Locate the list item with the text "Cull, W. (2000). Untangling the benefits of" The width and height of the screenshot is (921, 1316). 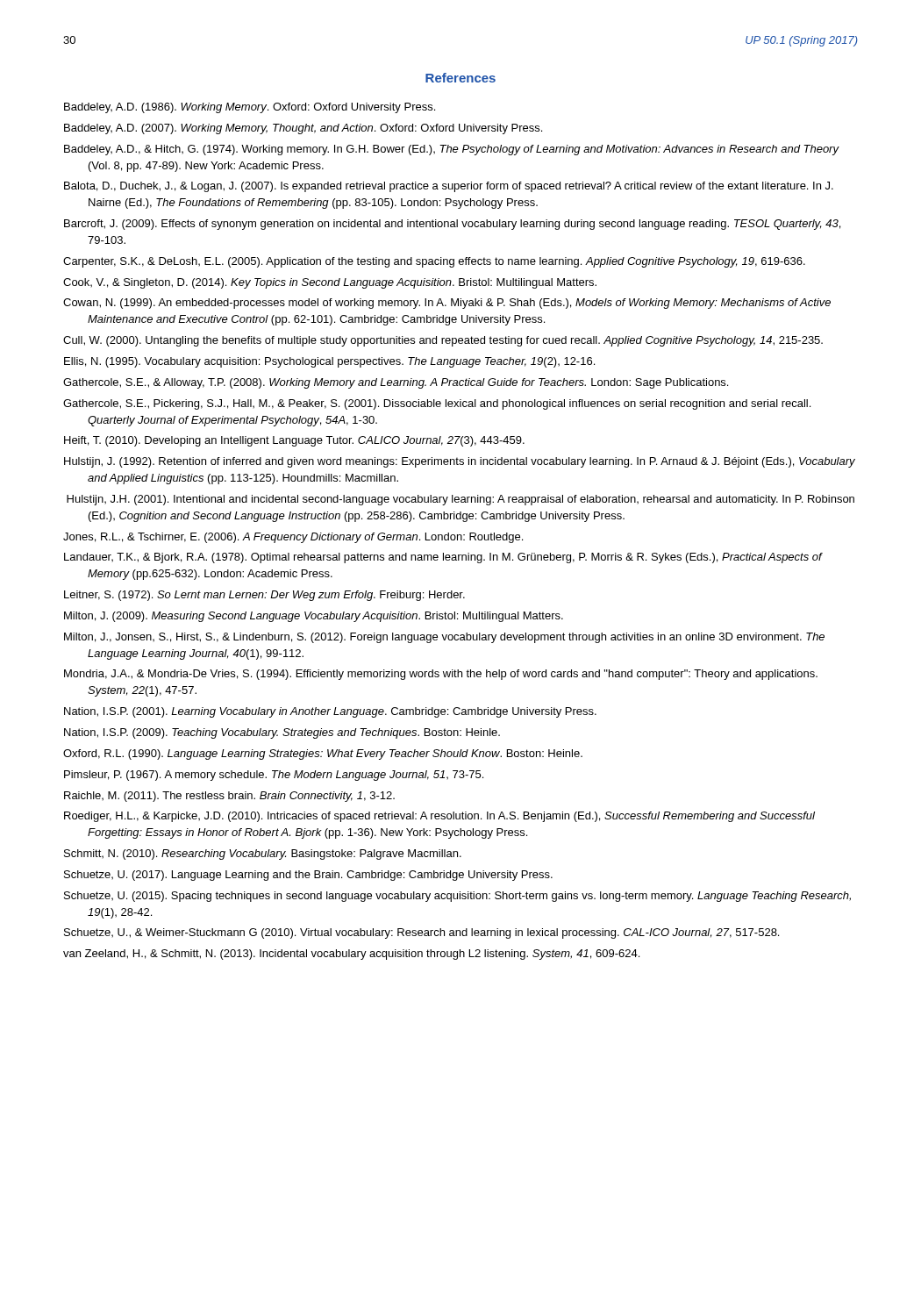(443, 340)
